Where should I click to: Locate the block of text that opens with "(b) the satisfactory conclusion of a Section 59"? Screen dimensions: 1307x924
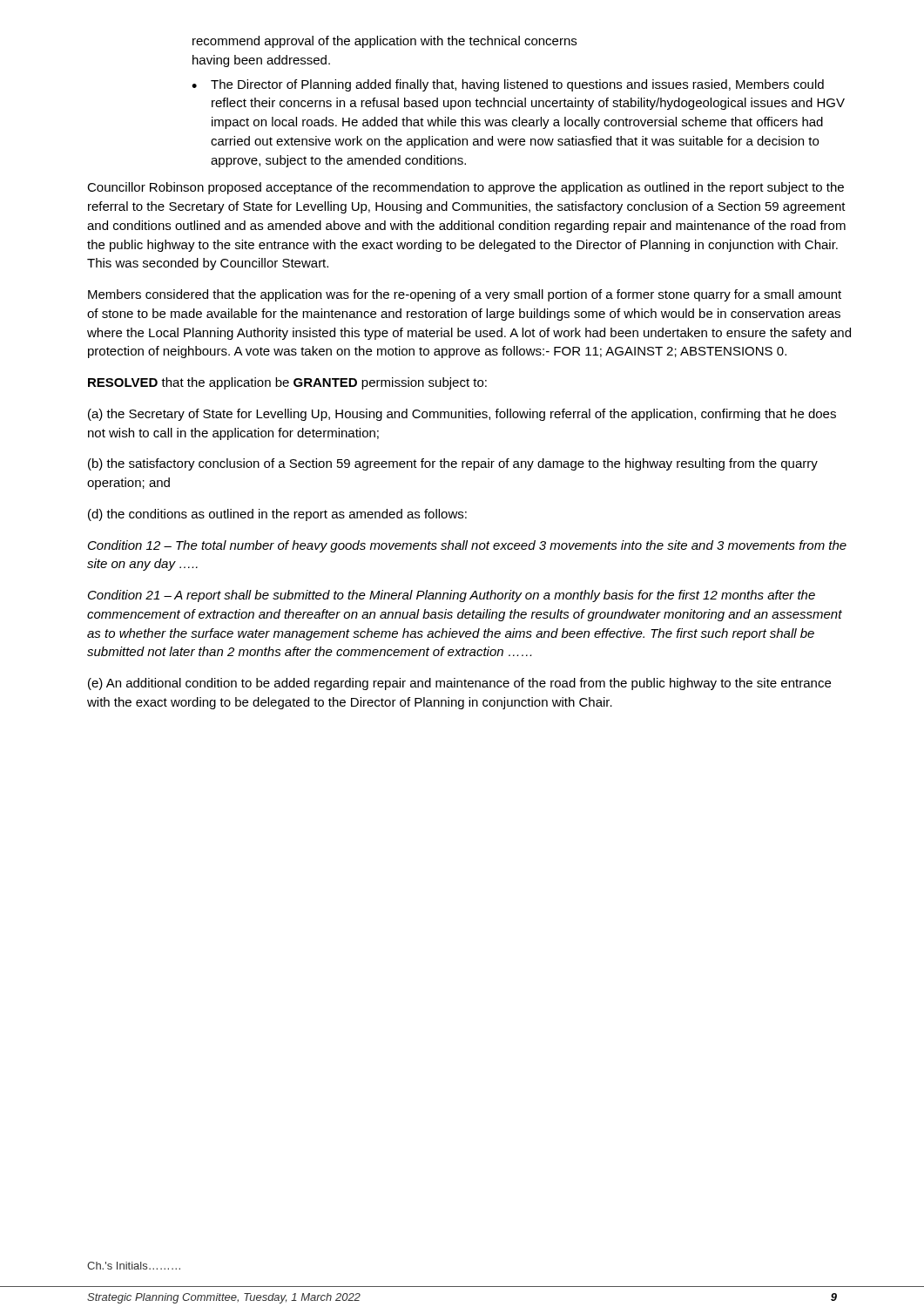(452, 473)
